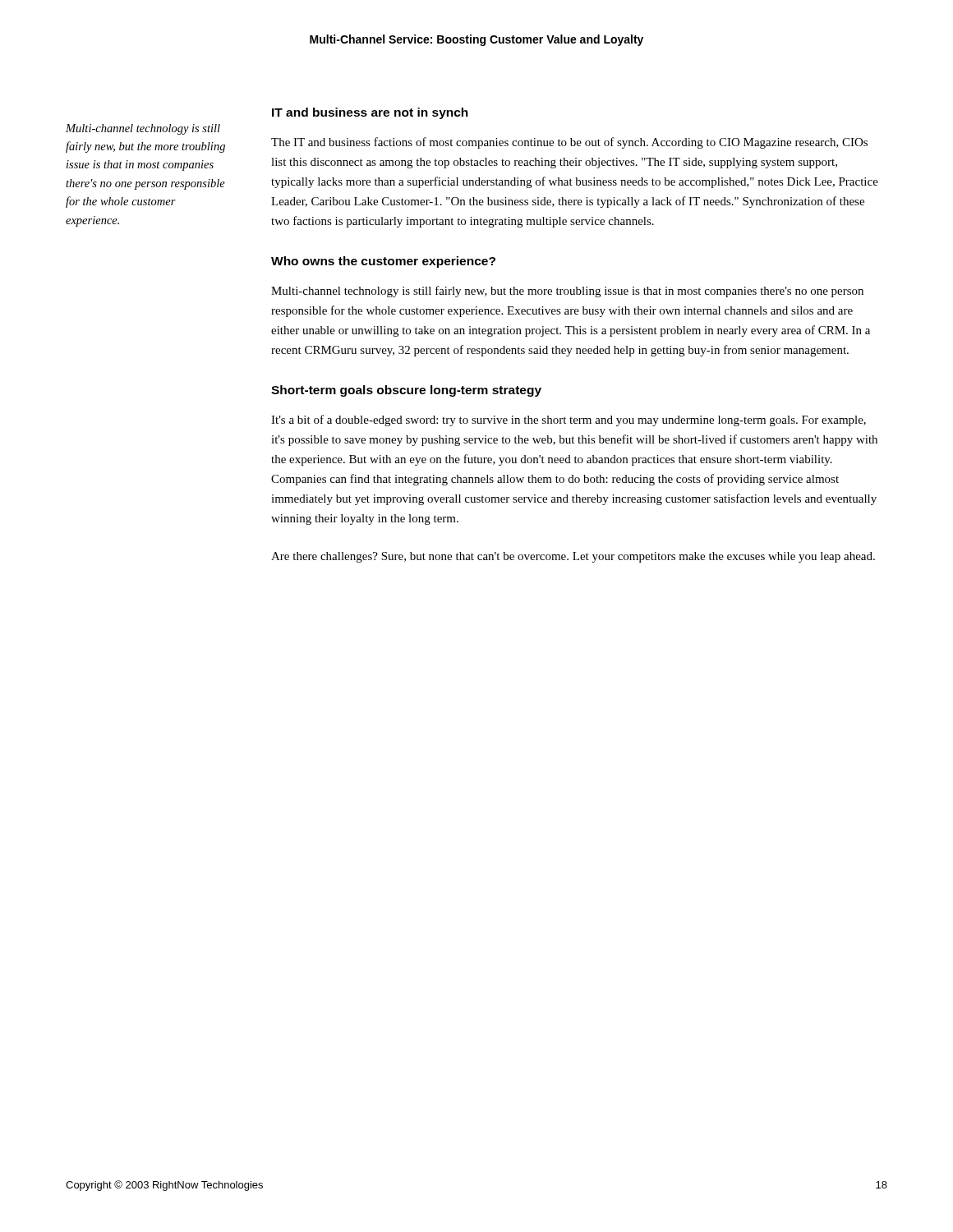The image size is (953, 1232).
Task: Find the element starting "Short-term goals obscure"
Action: tap(406, 390)
